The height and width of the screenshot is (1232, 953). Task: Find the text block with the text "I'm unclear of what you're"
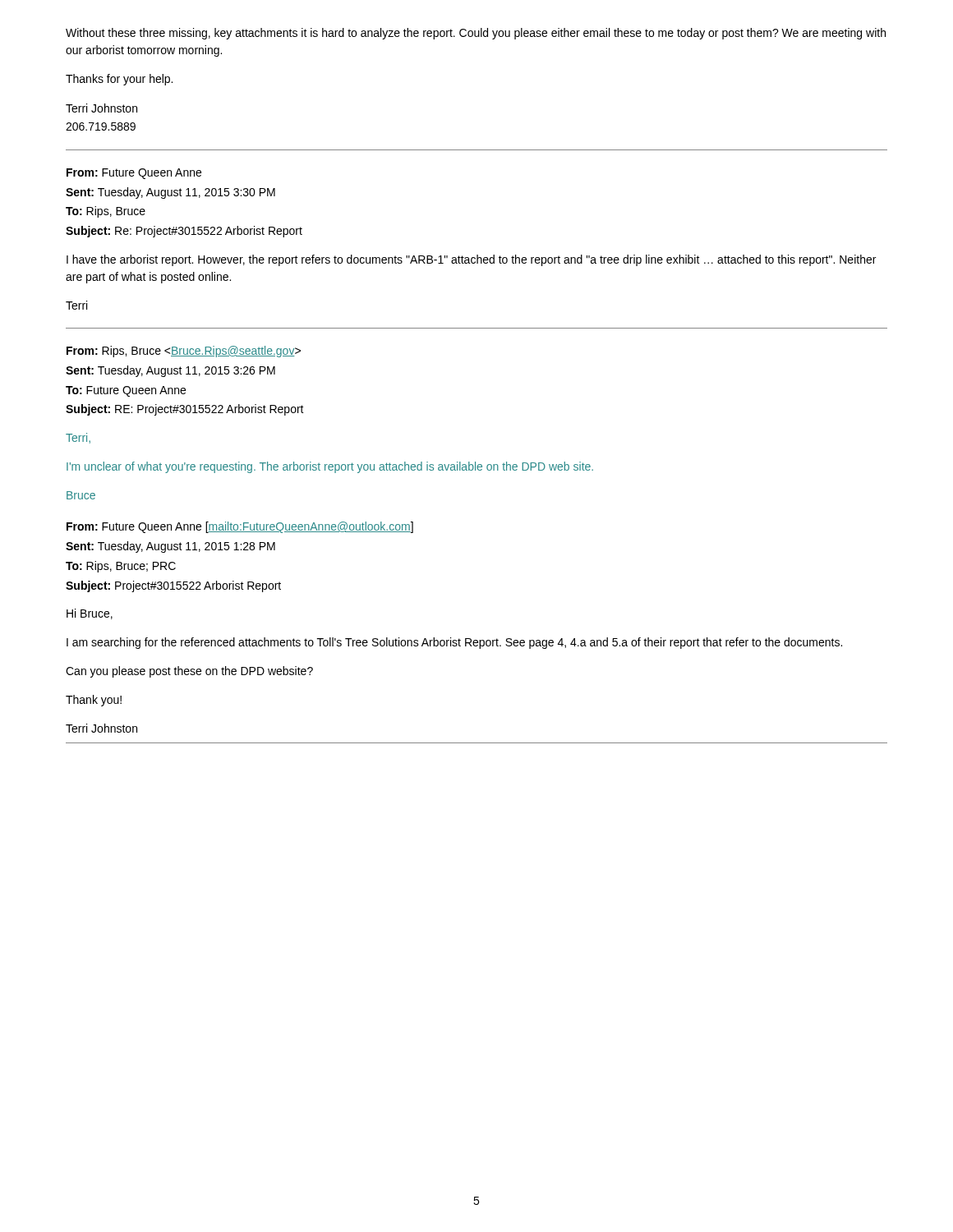330,467
